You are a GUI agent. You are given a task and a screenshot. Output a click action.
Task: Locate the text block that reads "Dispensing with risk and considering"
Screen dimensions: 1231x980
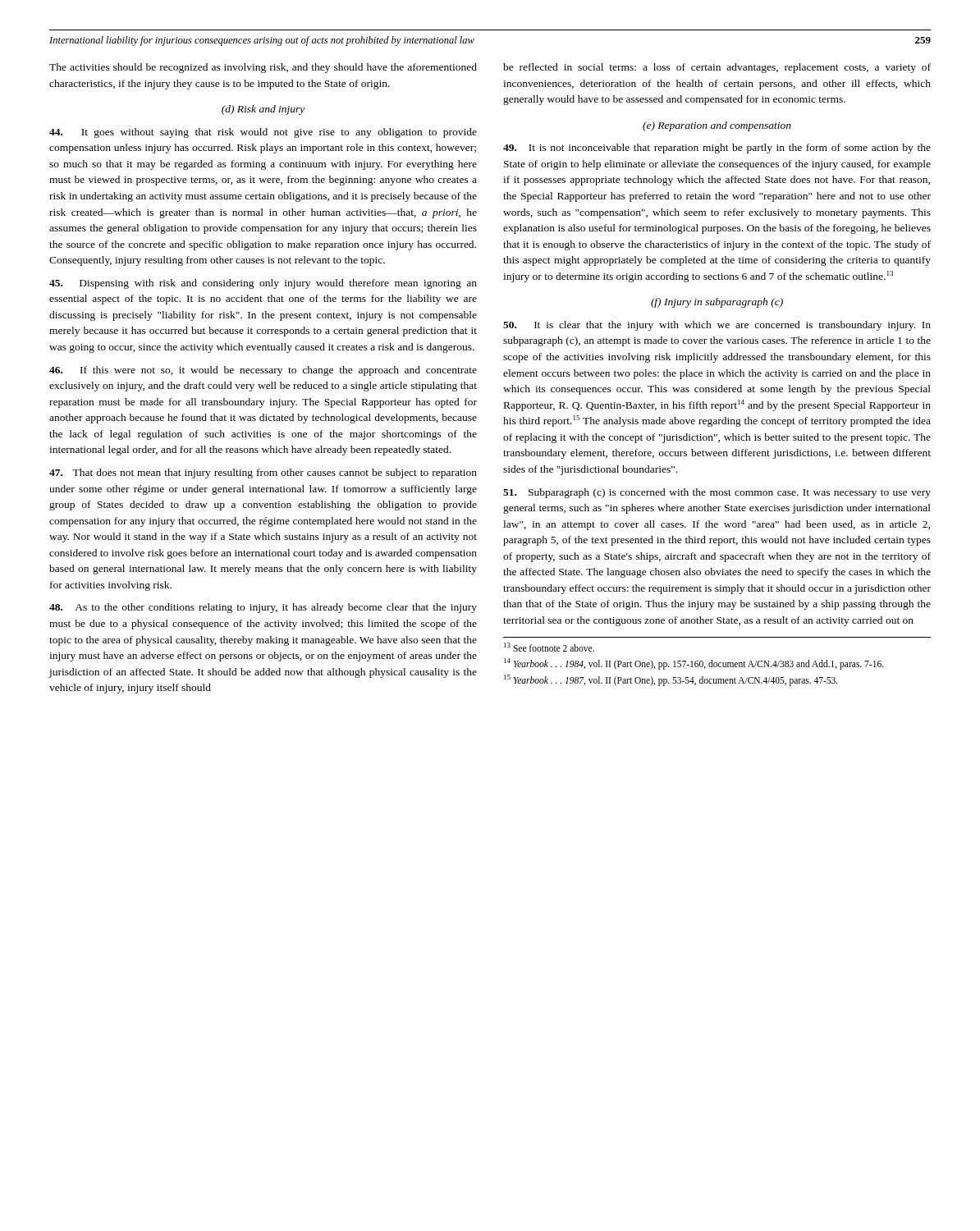pos(263,315)
